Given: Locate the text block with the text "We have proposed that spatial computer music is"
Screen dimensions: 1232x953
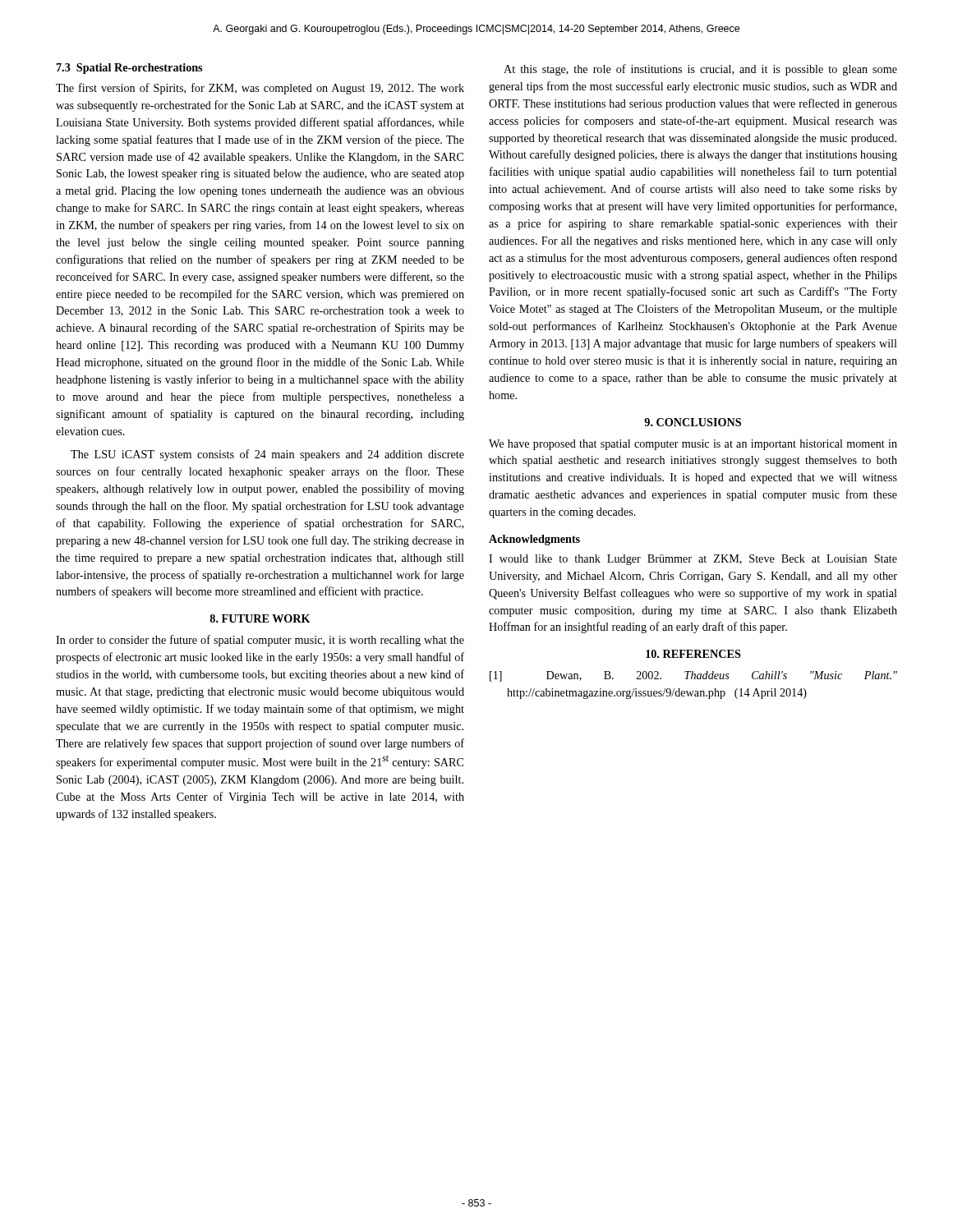Looking at the screenshot, I should [693, 478].
